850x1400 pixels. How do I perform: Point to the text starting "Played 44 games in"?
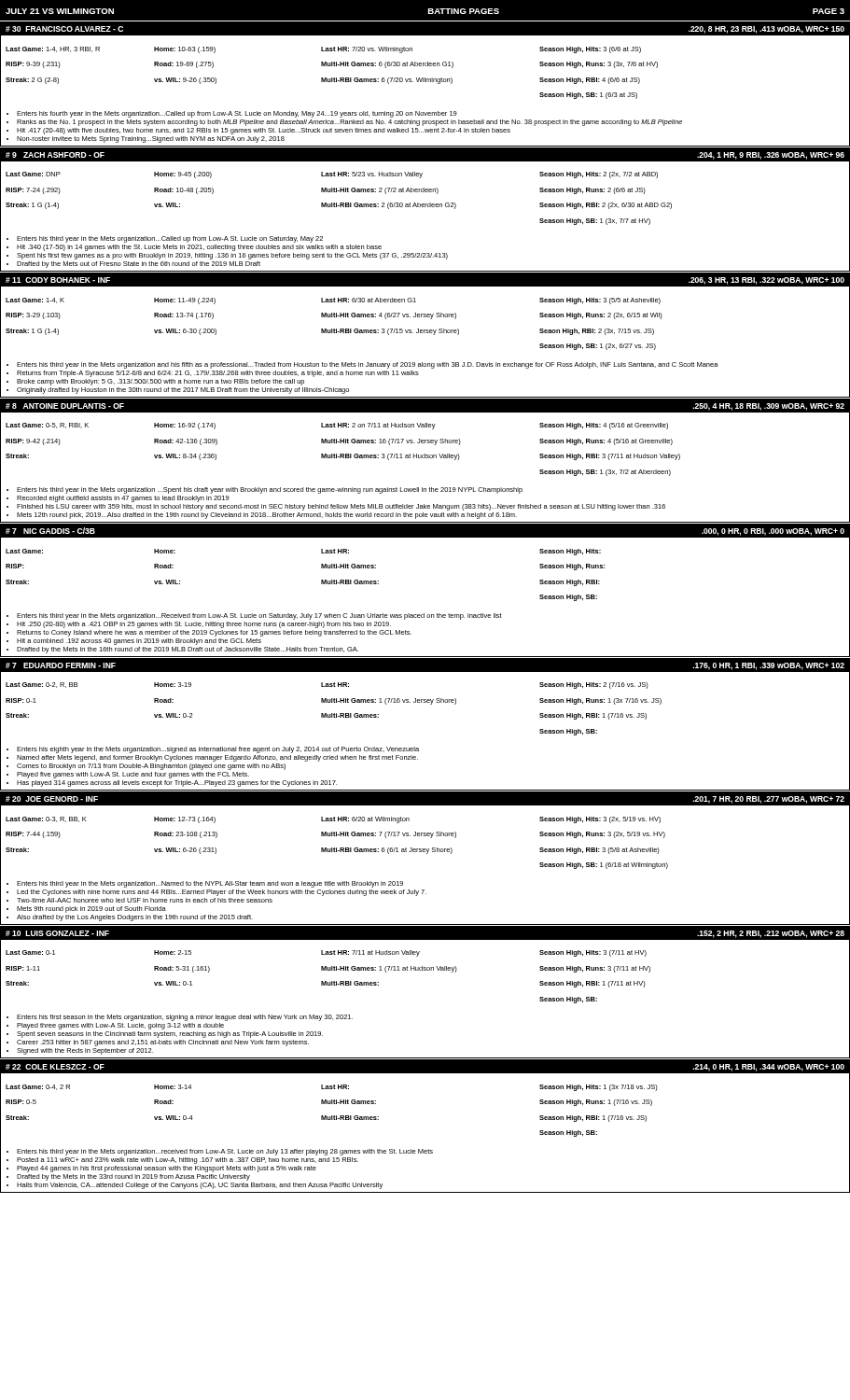[x=167, y=1168]
